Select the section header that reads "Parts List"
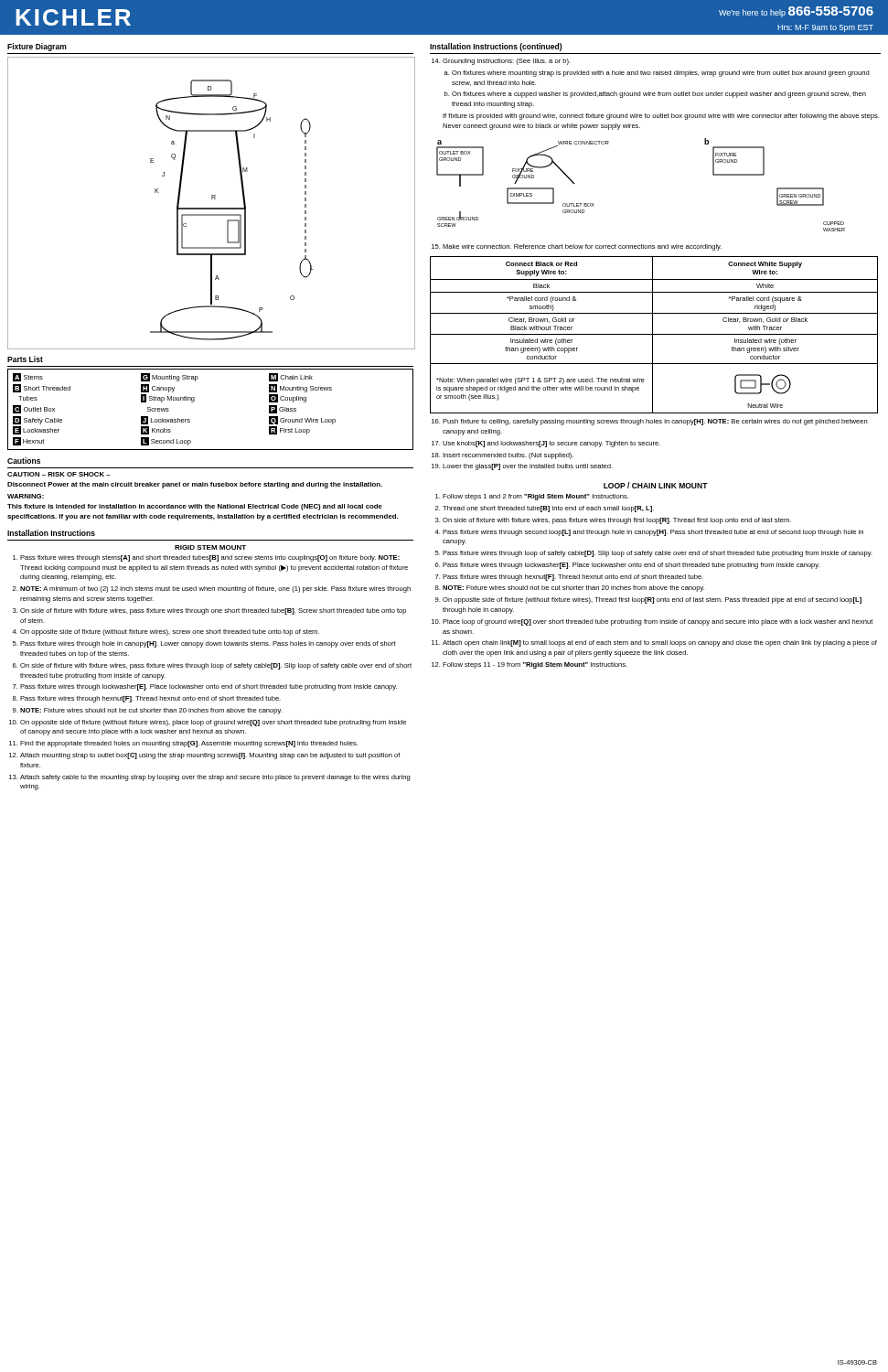The image size is (888, 1372). (25, 359)
